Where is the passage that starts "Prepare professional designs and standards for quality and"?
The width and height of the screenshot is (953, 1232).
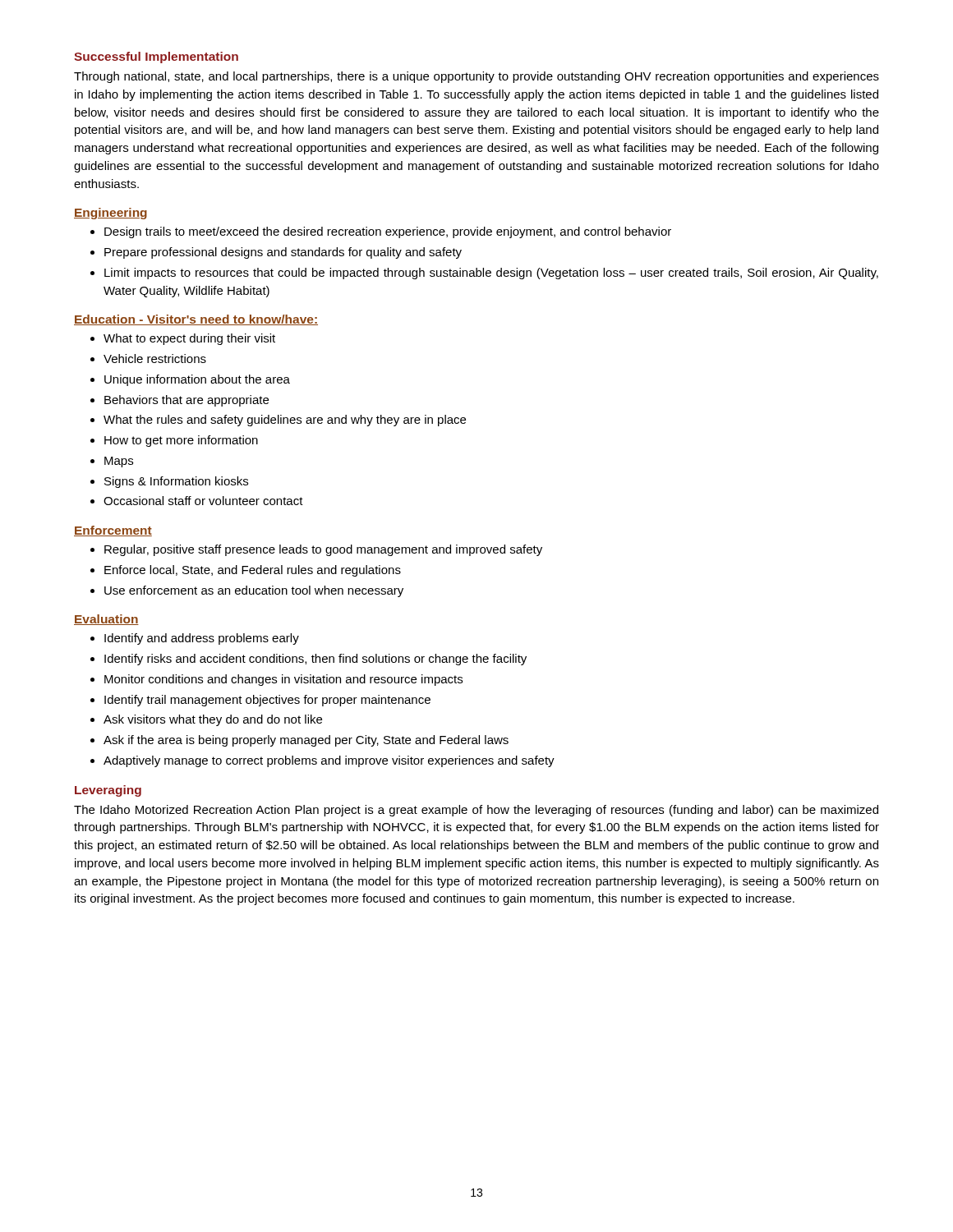pyautogui.click(x=283, y=252)
